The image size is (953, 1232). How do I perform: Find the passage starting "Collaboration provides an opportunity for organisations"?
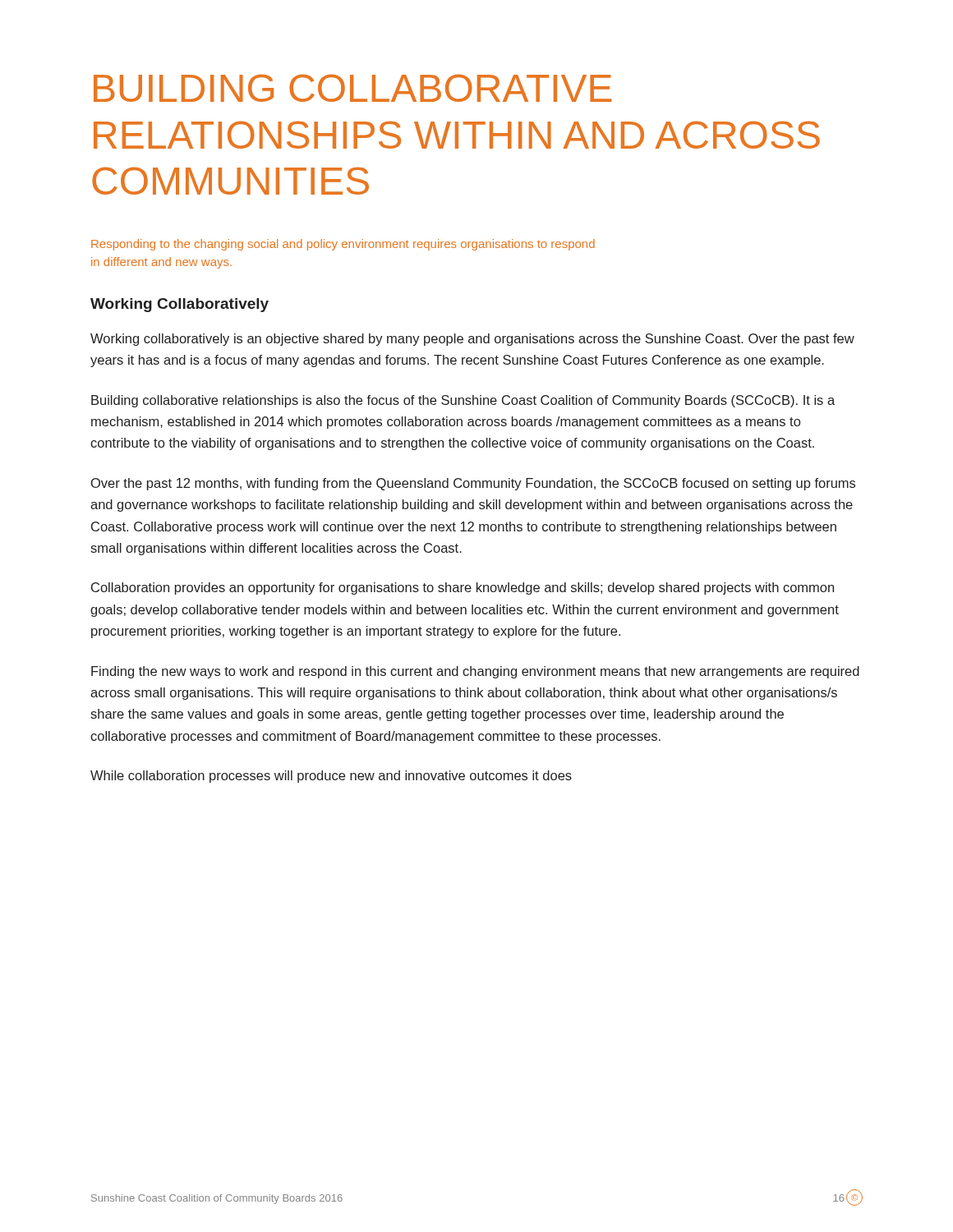coord(476,609)
